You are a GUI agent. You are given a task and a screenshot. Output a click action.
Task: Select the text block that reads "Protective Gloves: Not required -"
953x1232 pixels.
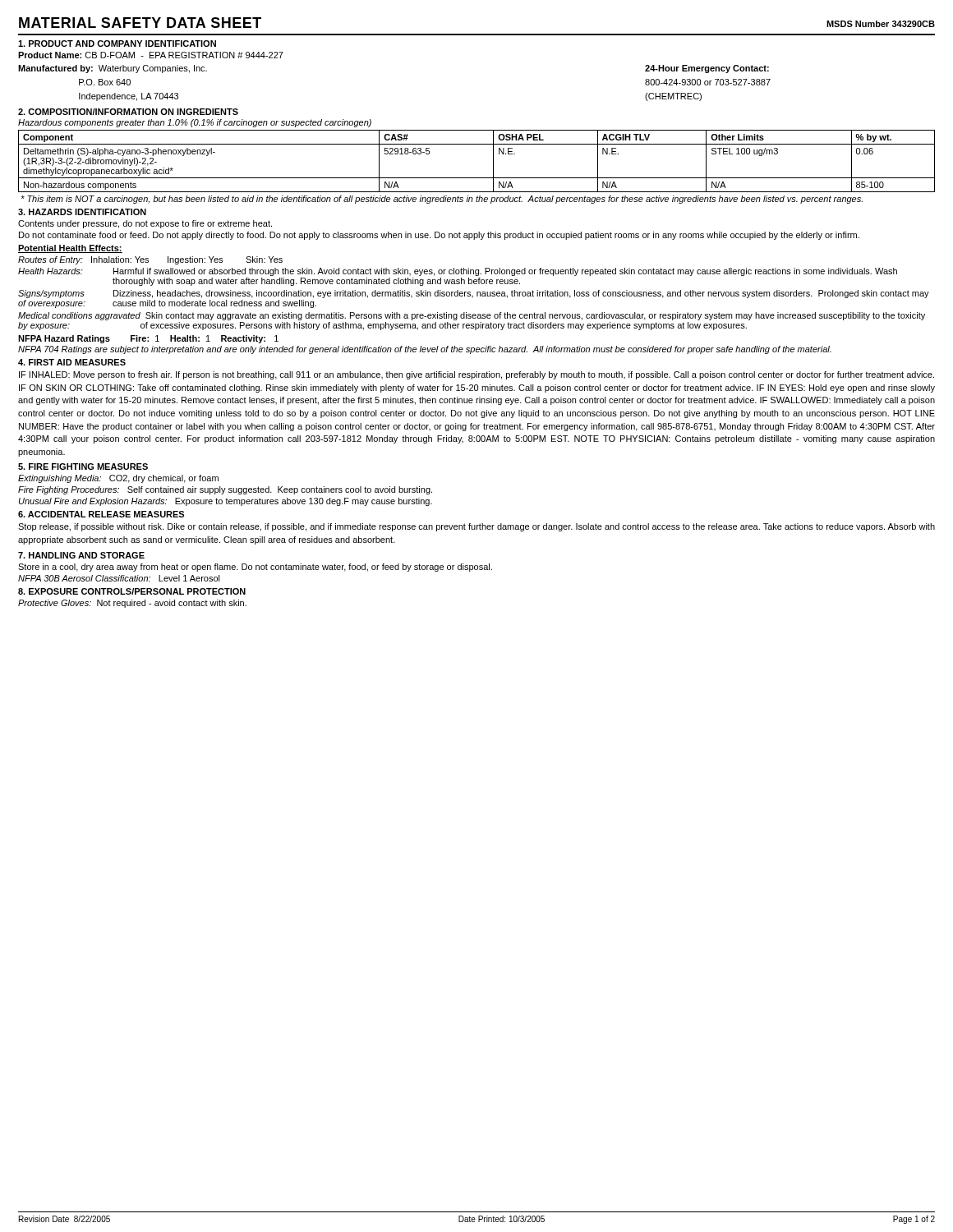coord(133,603)
